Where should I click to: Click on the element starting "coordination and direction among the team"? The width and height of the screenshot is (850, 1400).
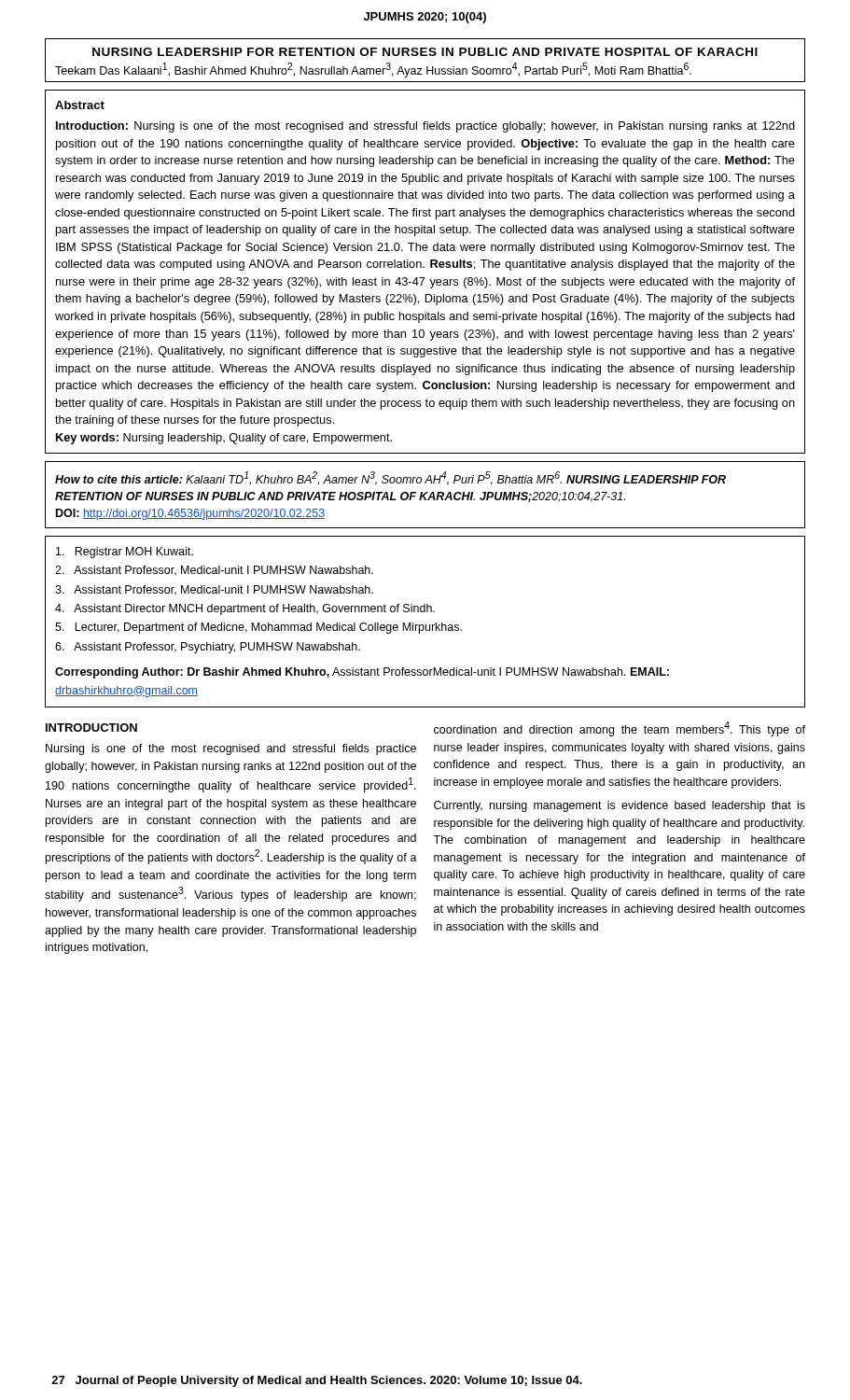619,827
